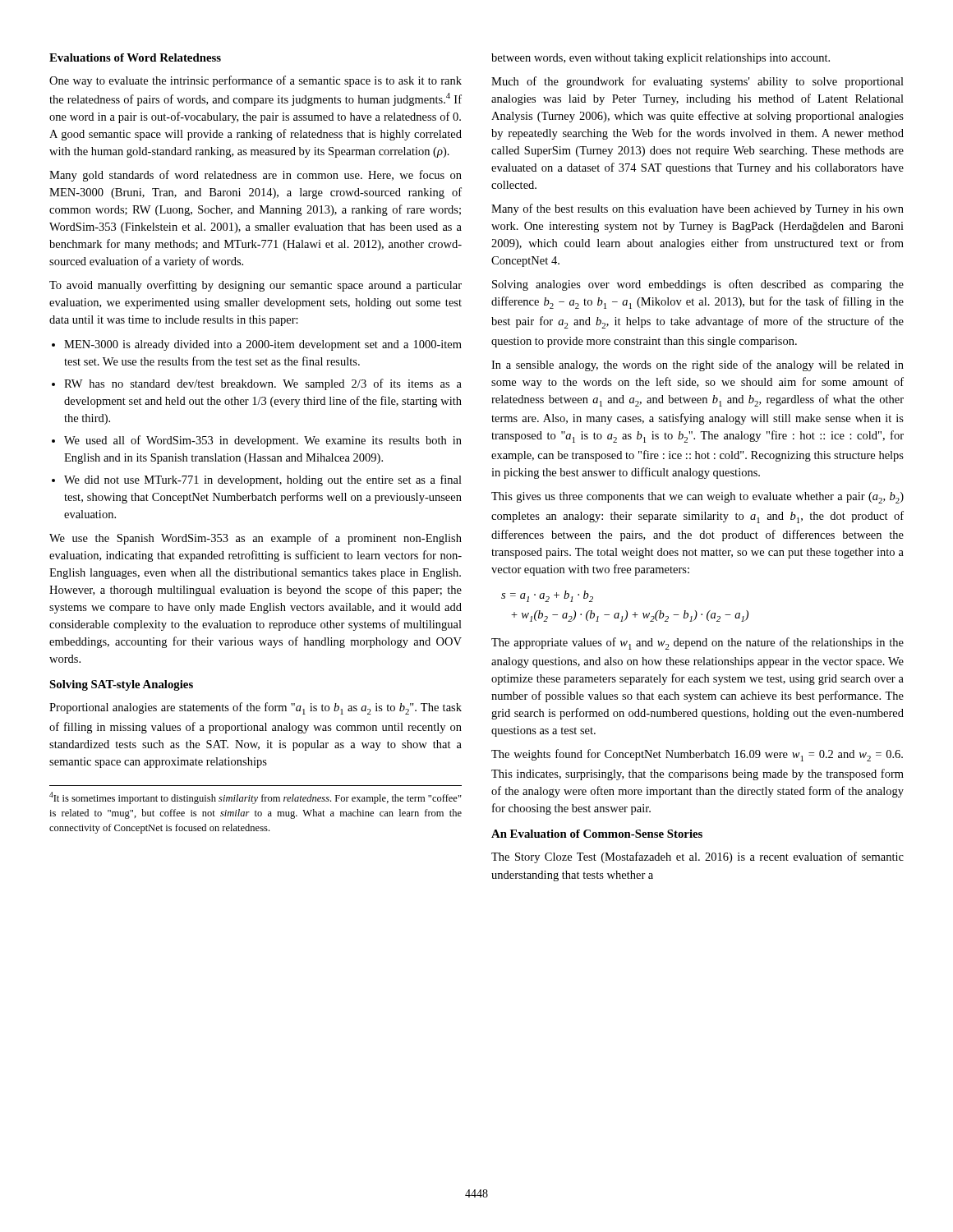Viewport: 953px width, 1232px height.
Task: Click on the text block with the text "The weights found for"
Action: click(698, 782)
